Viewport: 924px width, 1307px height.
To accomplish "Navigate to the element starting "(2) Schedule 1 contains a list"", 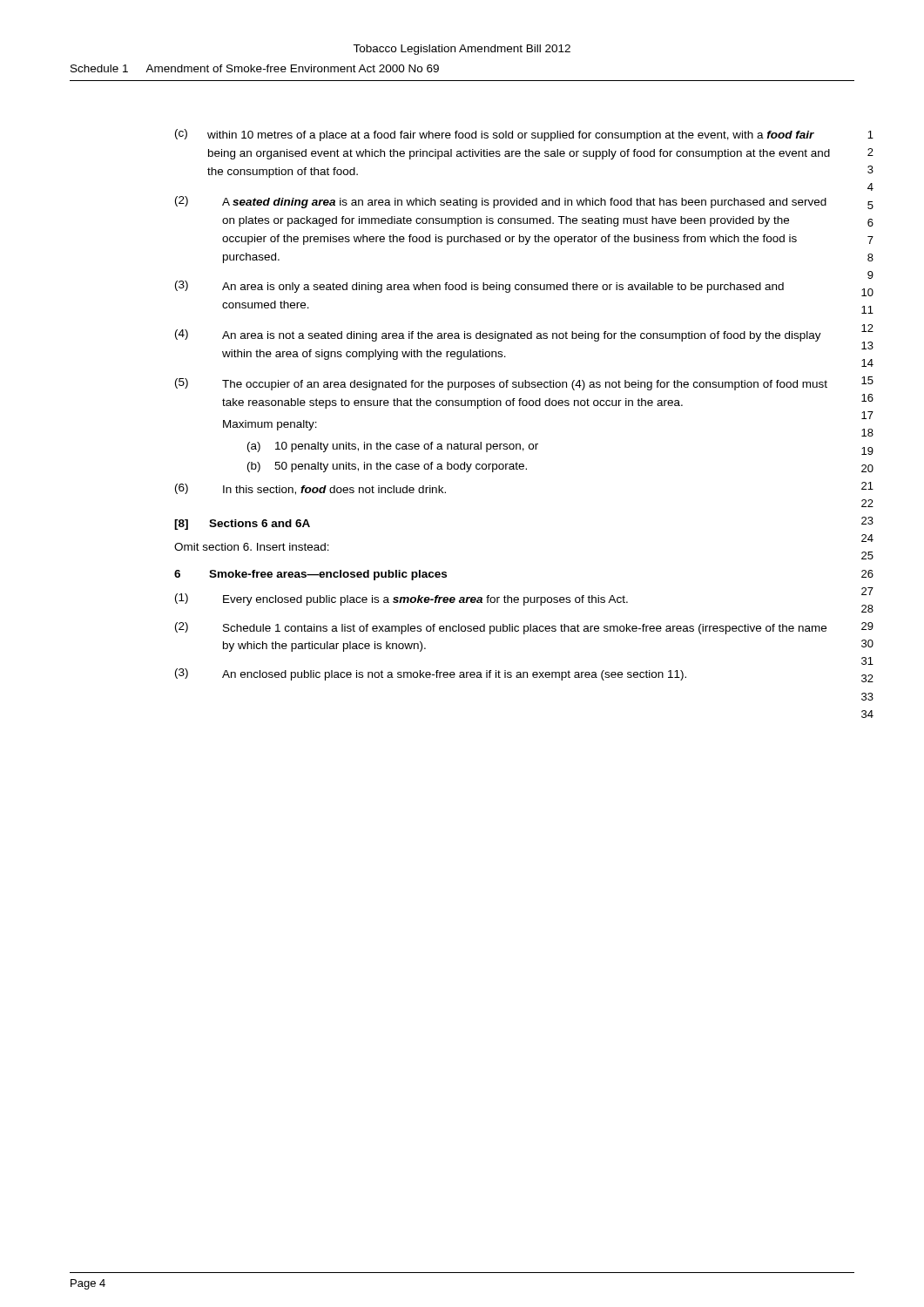I will click(x=506, y=637).
